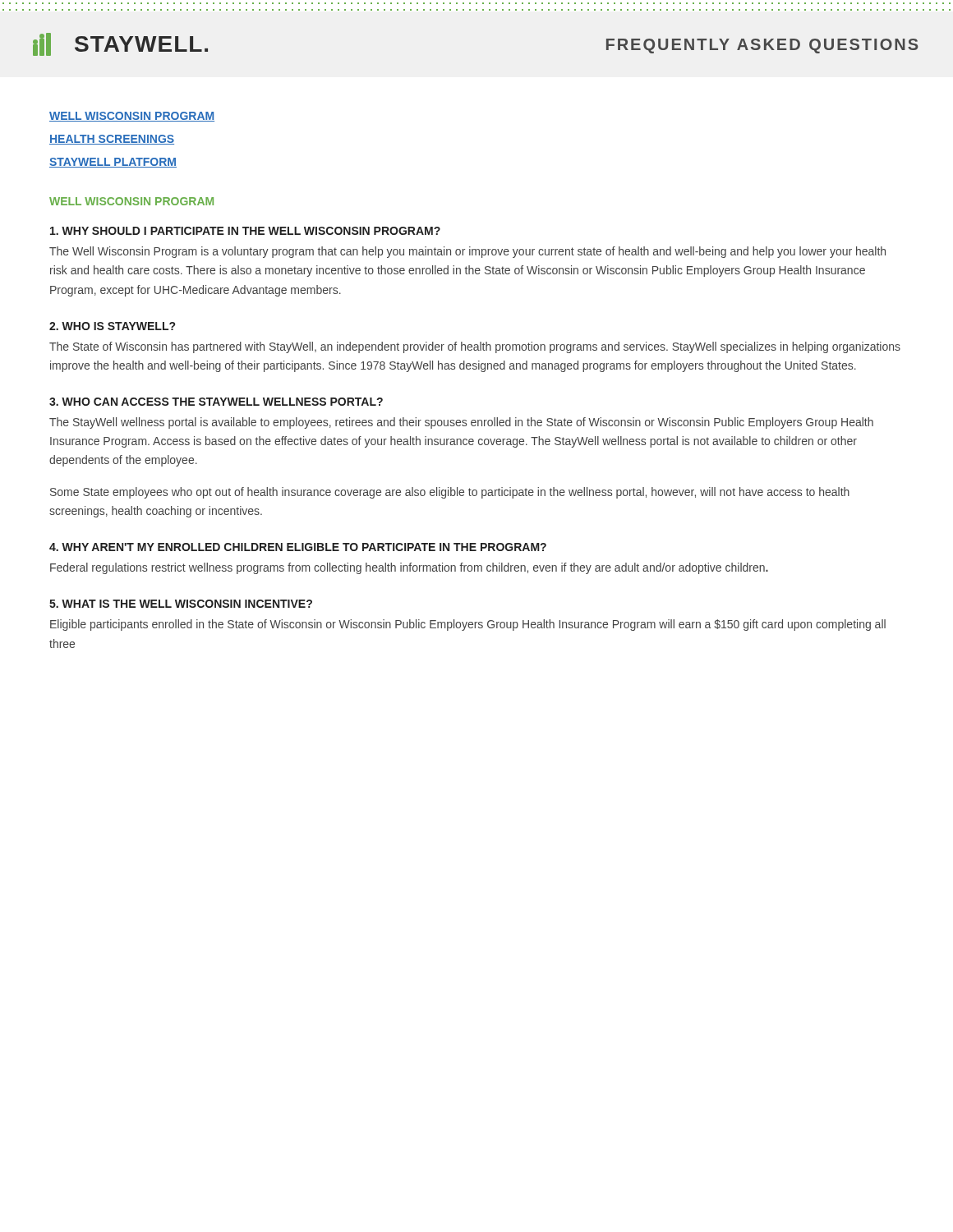Click on the list item containing "WELL WISCONSIN PROGRAM"

(x=132, y=117)
